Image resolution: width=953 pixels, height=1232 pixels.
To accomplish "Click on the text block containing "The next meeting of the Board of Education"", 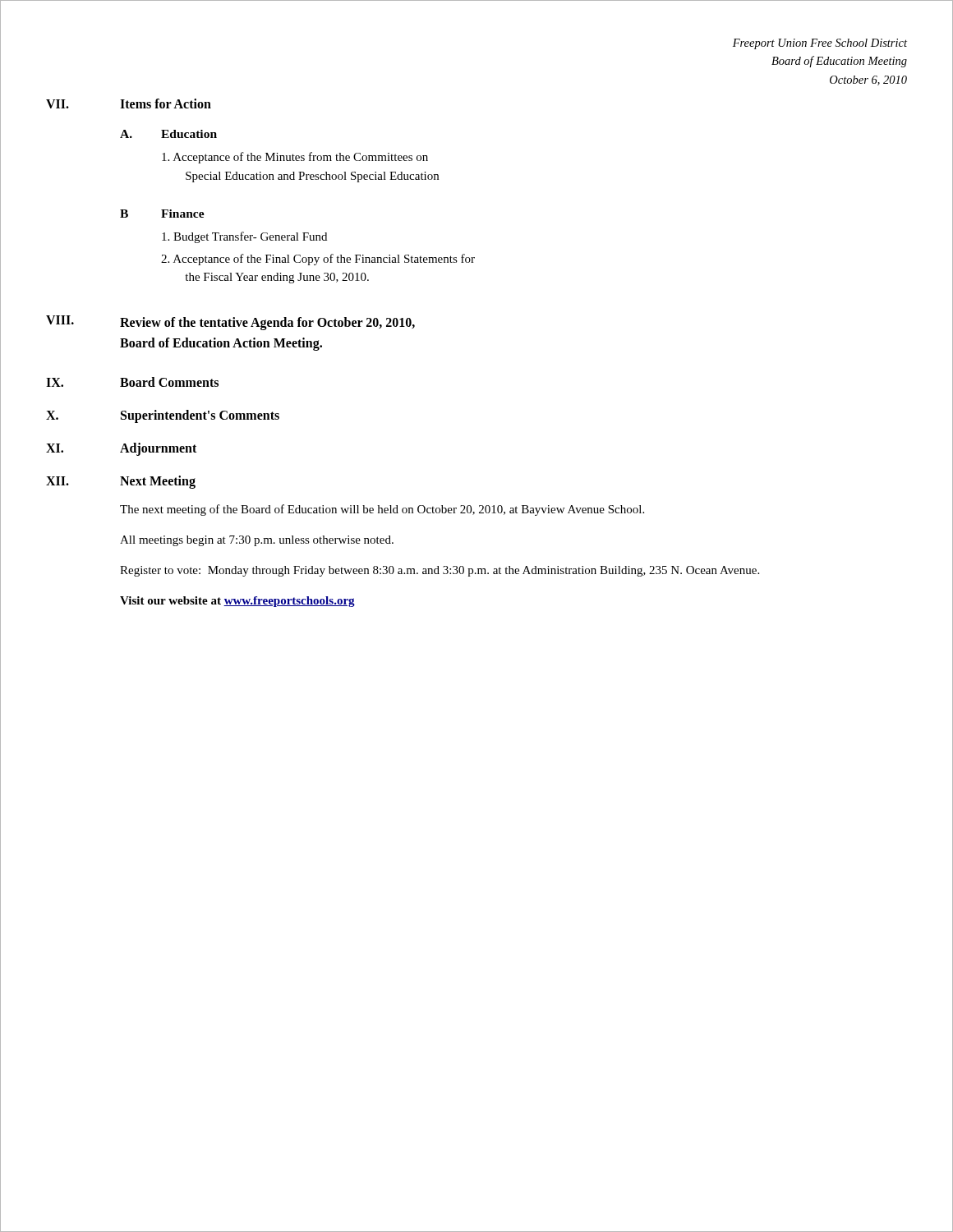I will tap(383, 509).
